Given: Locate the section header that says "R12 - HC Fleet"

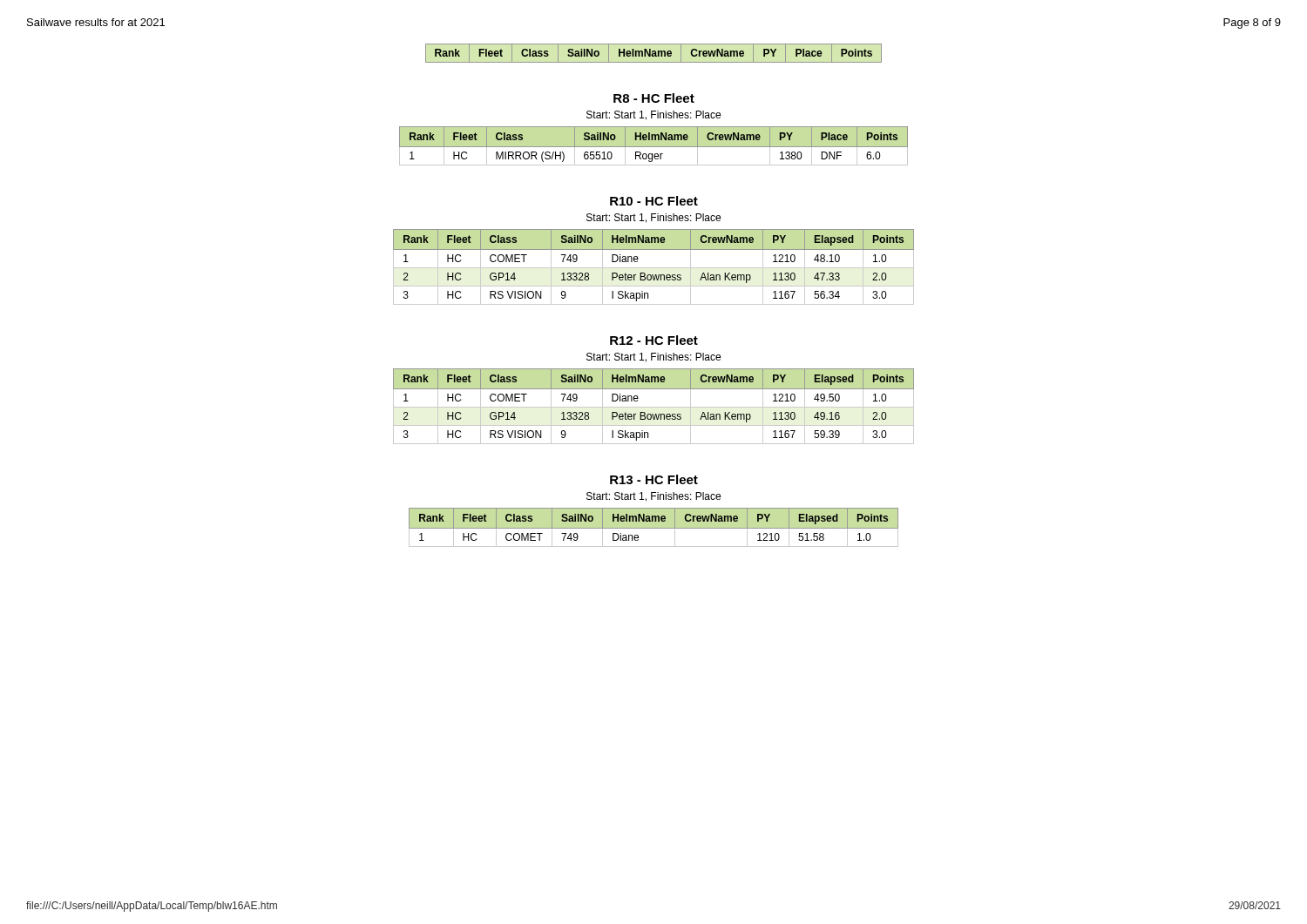Looking at the screenshot, I should 654,340.
